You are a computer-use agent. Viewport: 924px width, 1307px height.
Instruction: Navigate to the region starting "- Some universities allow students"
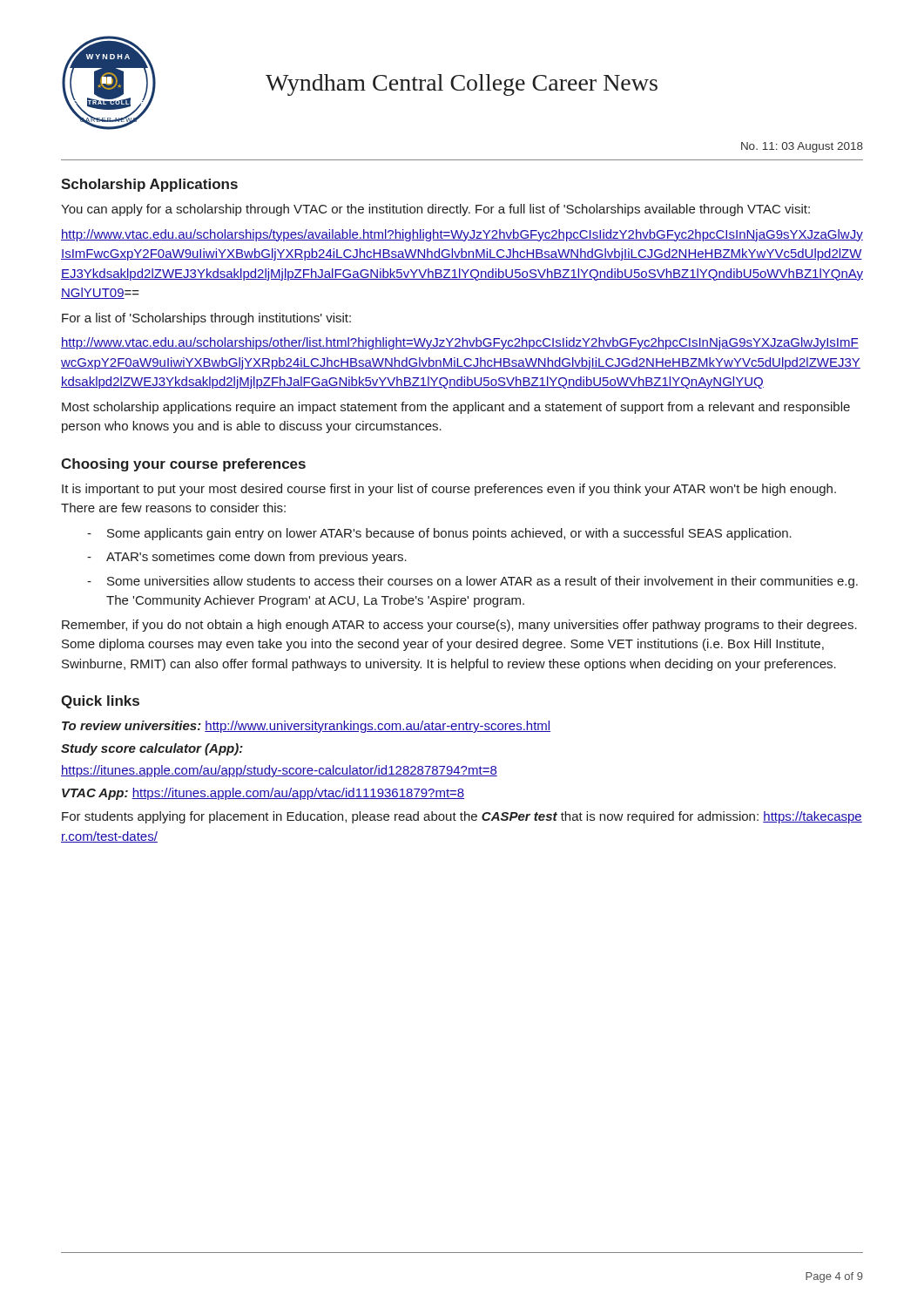point(475,591)
